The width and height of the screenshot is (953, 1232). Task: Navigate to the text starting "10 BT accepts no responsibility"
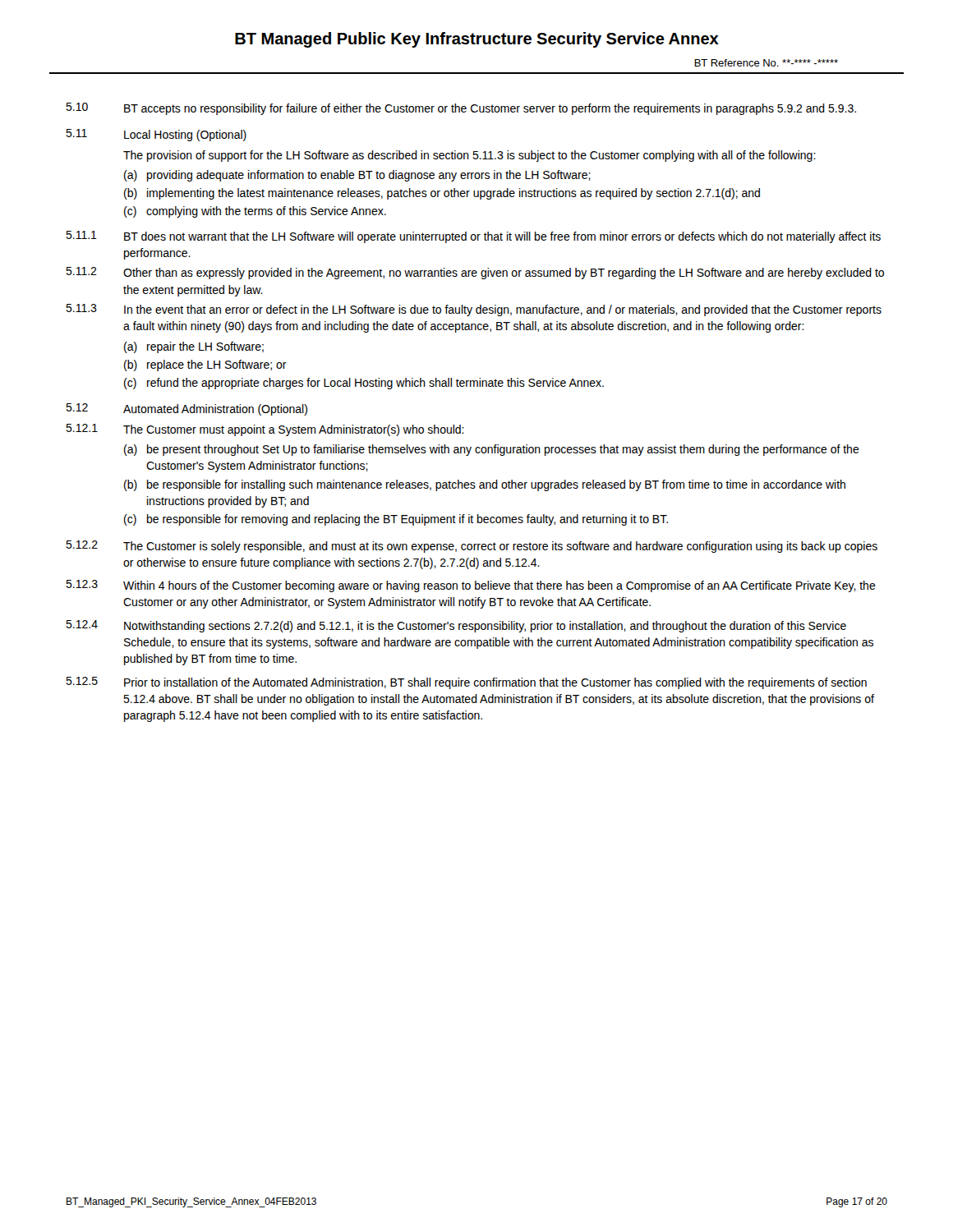coord(476,109)
